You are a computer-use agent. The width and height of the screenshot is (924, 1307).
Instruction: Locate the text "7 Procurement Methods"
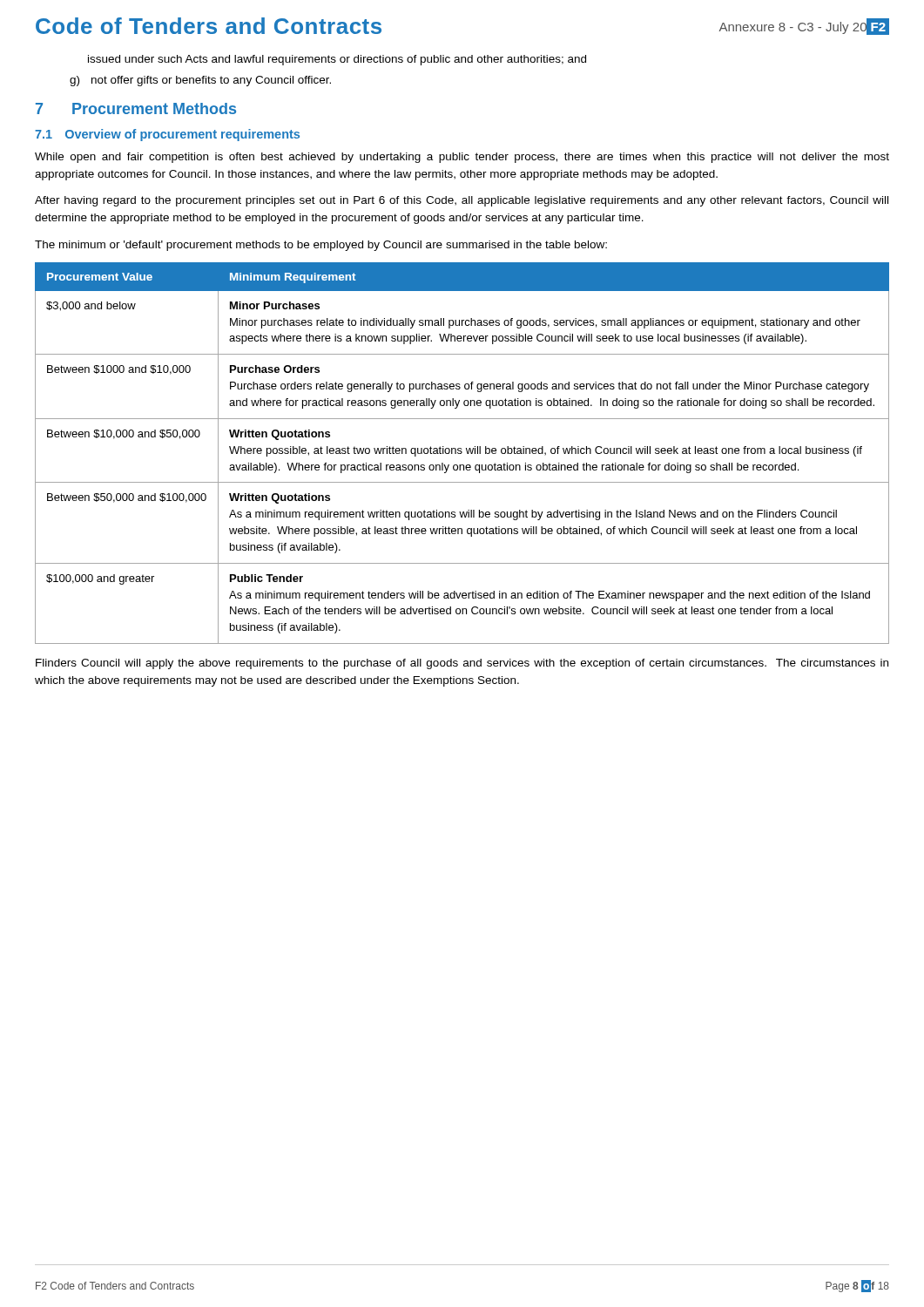136,109
